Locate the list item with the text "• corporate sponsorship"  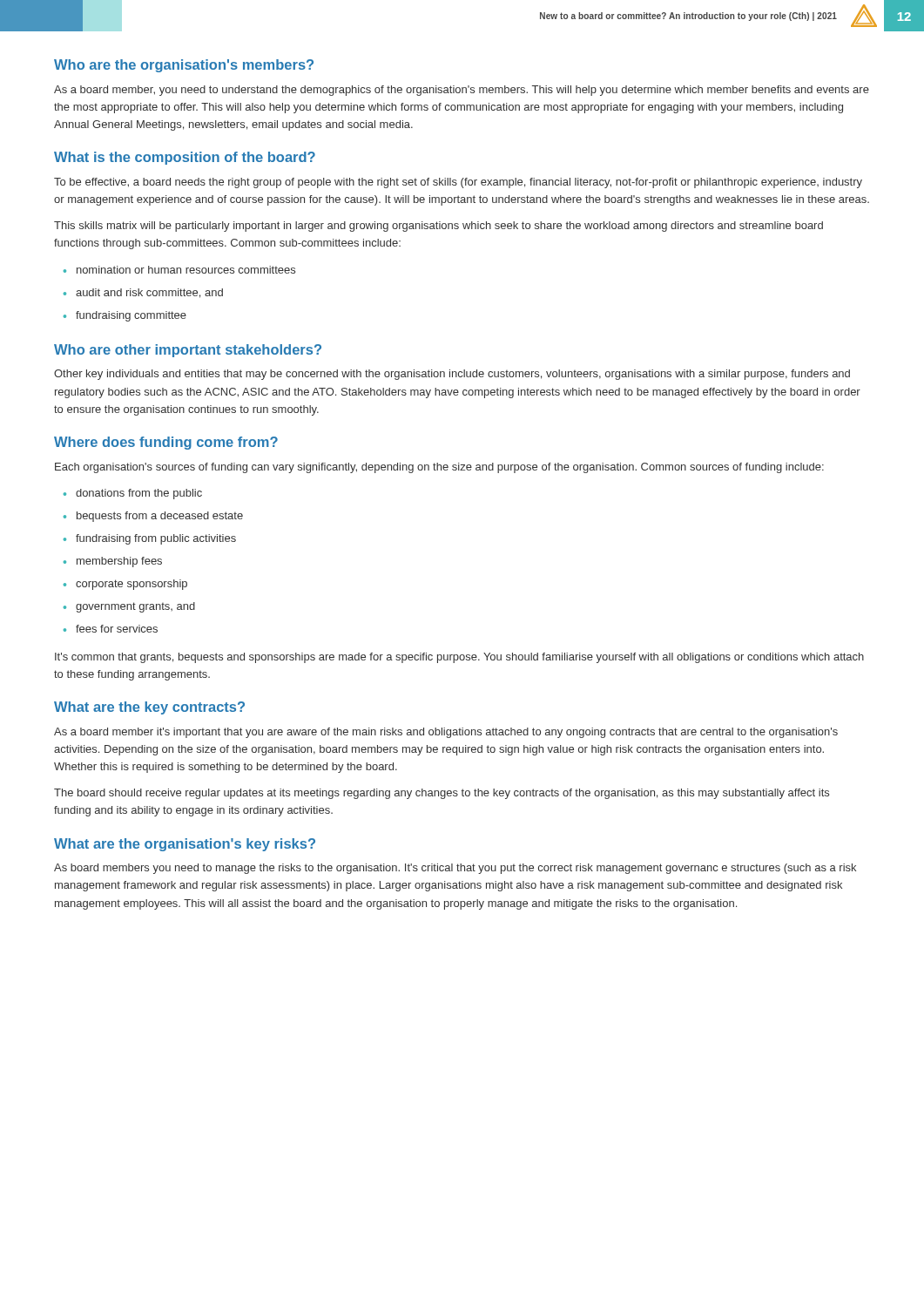pos(125,584)
